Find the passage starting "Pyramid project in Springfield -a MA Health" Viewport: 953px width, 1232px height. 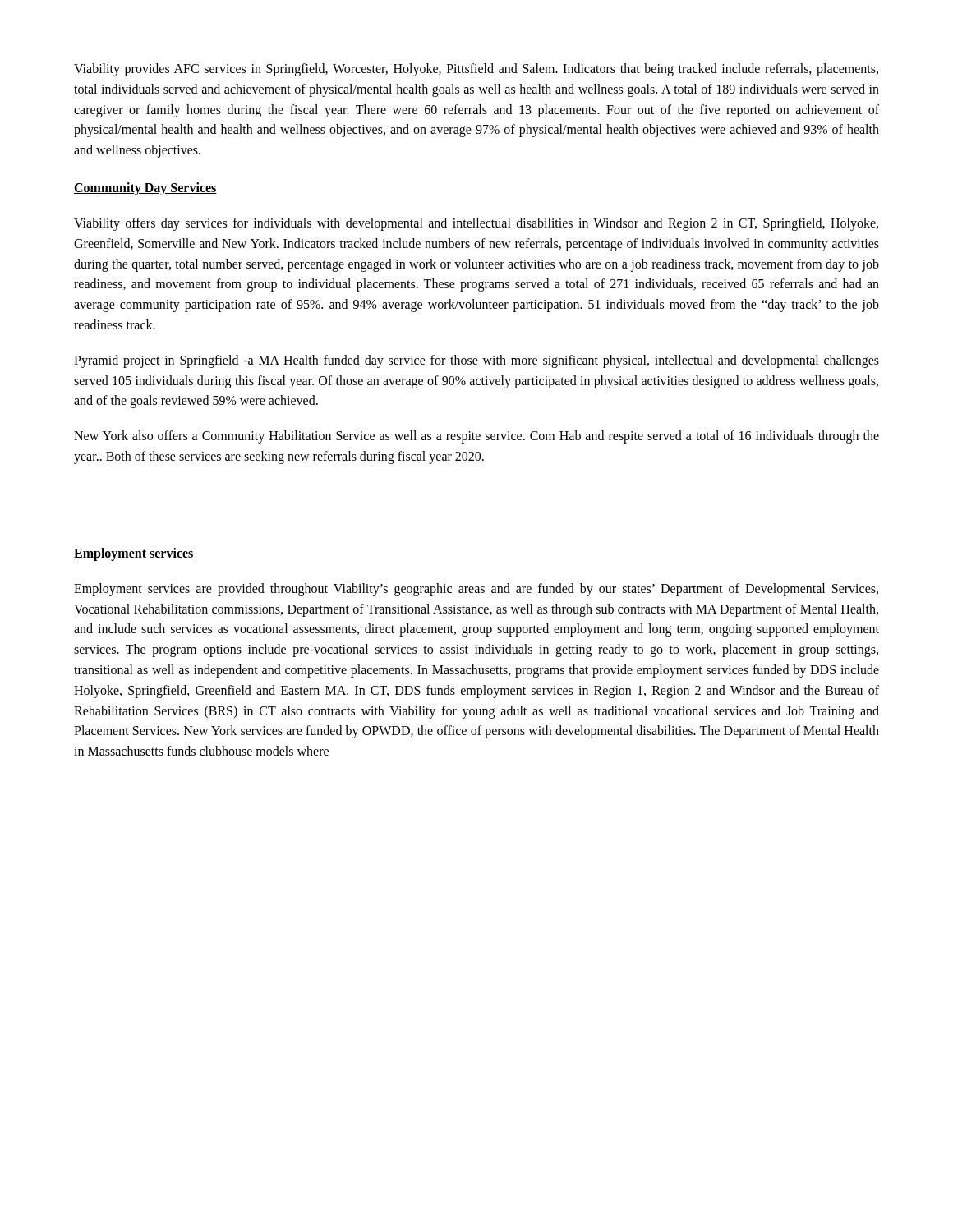click(476, 380)
